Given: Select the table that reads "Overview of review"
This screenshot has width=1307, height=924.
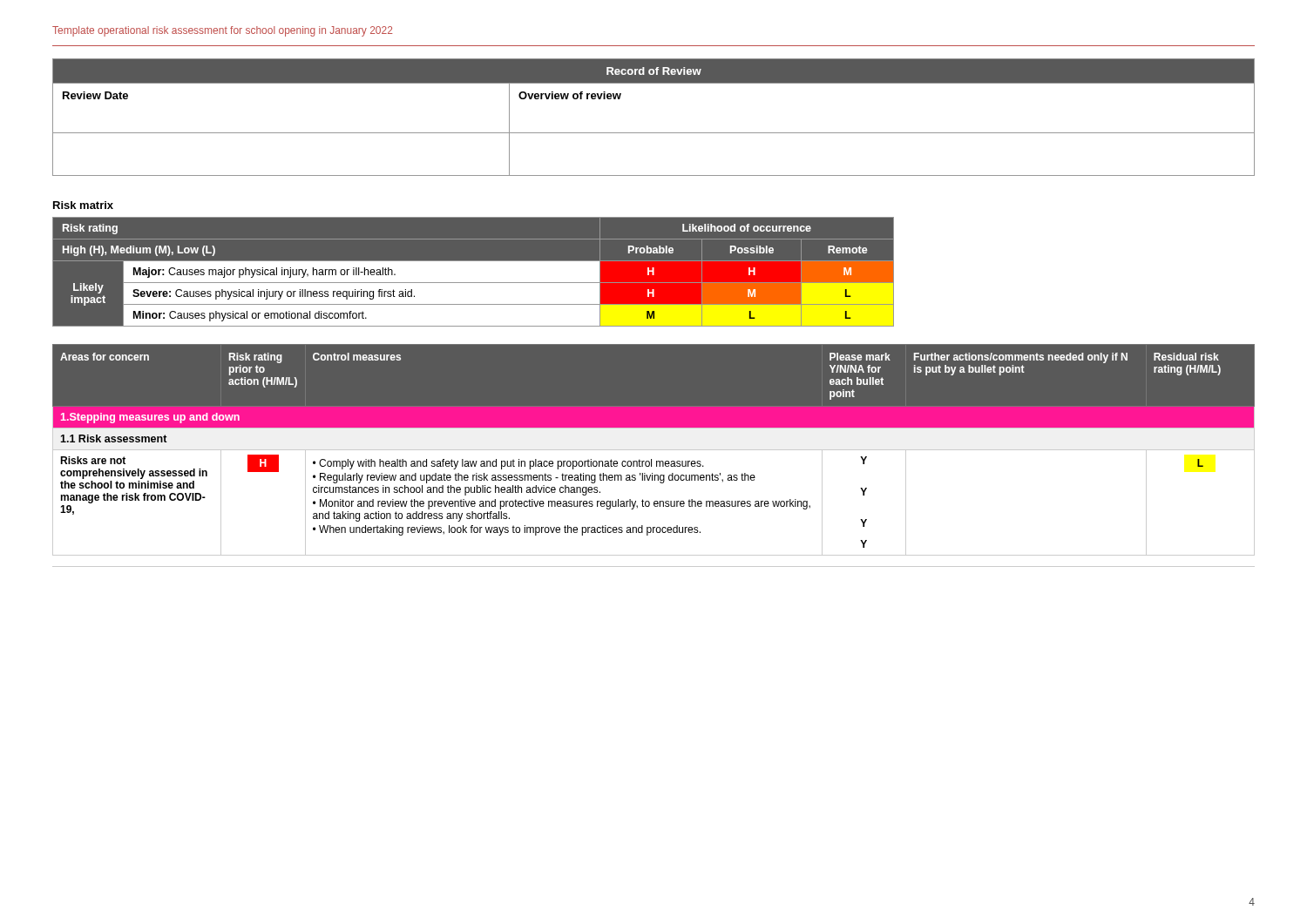Looking at the screenshot, I should (654, 117).
